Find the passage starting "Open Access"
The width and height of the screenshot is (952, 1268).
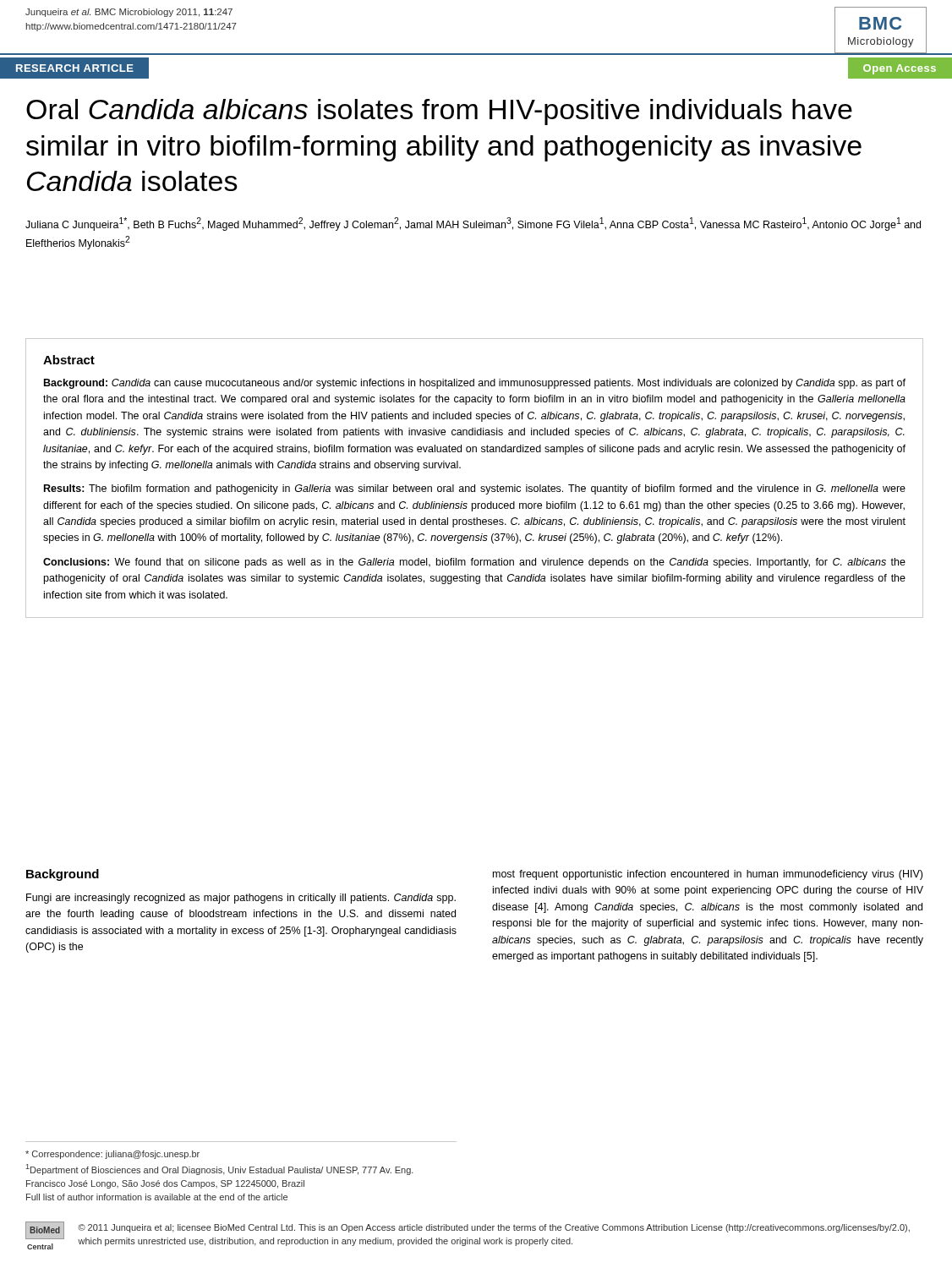[x=900, y=68]
